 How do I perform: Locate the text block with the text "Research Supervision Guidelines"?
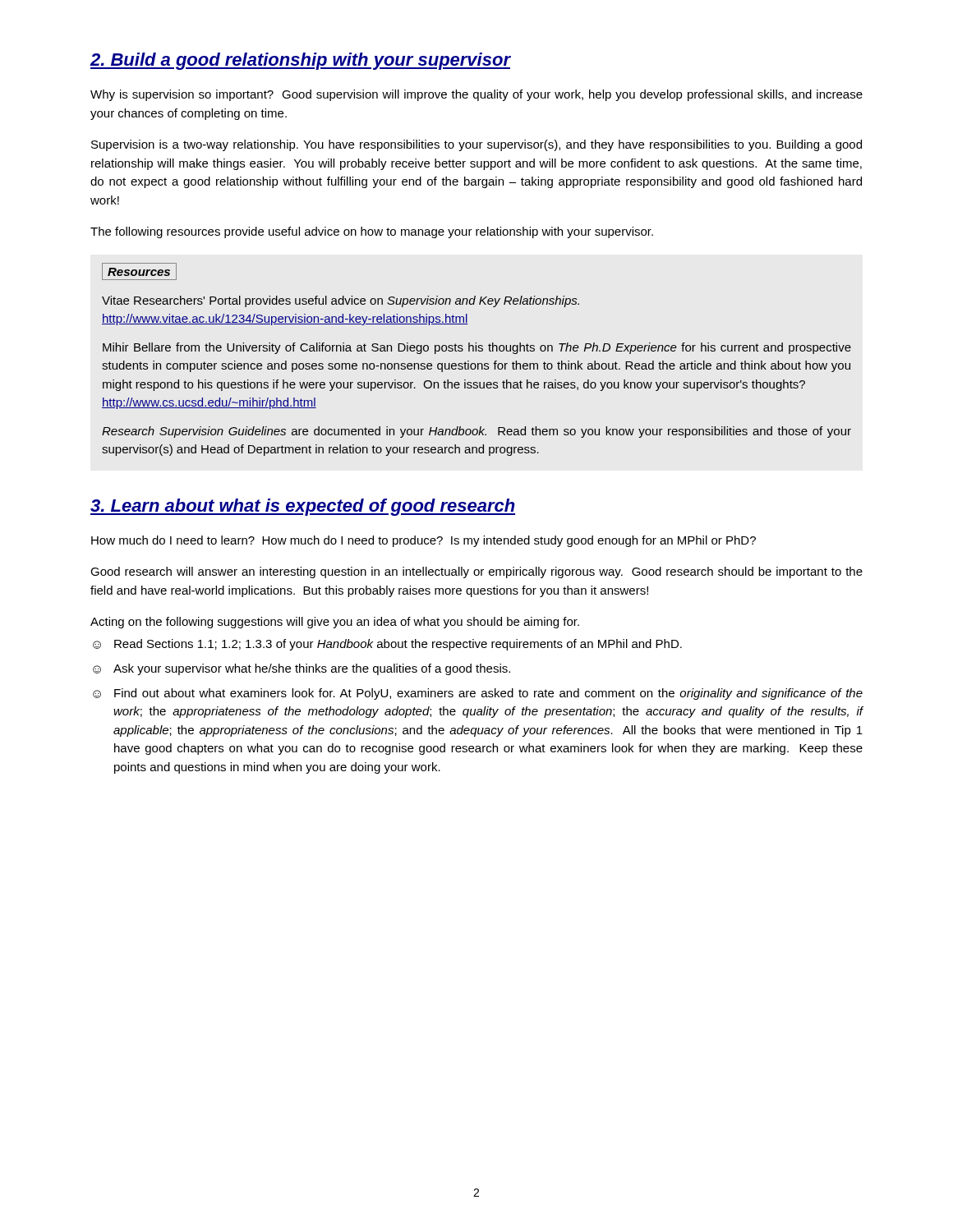[476, 440]
